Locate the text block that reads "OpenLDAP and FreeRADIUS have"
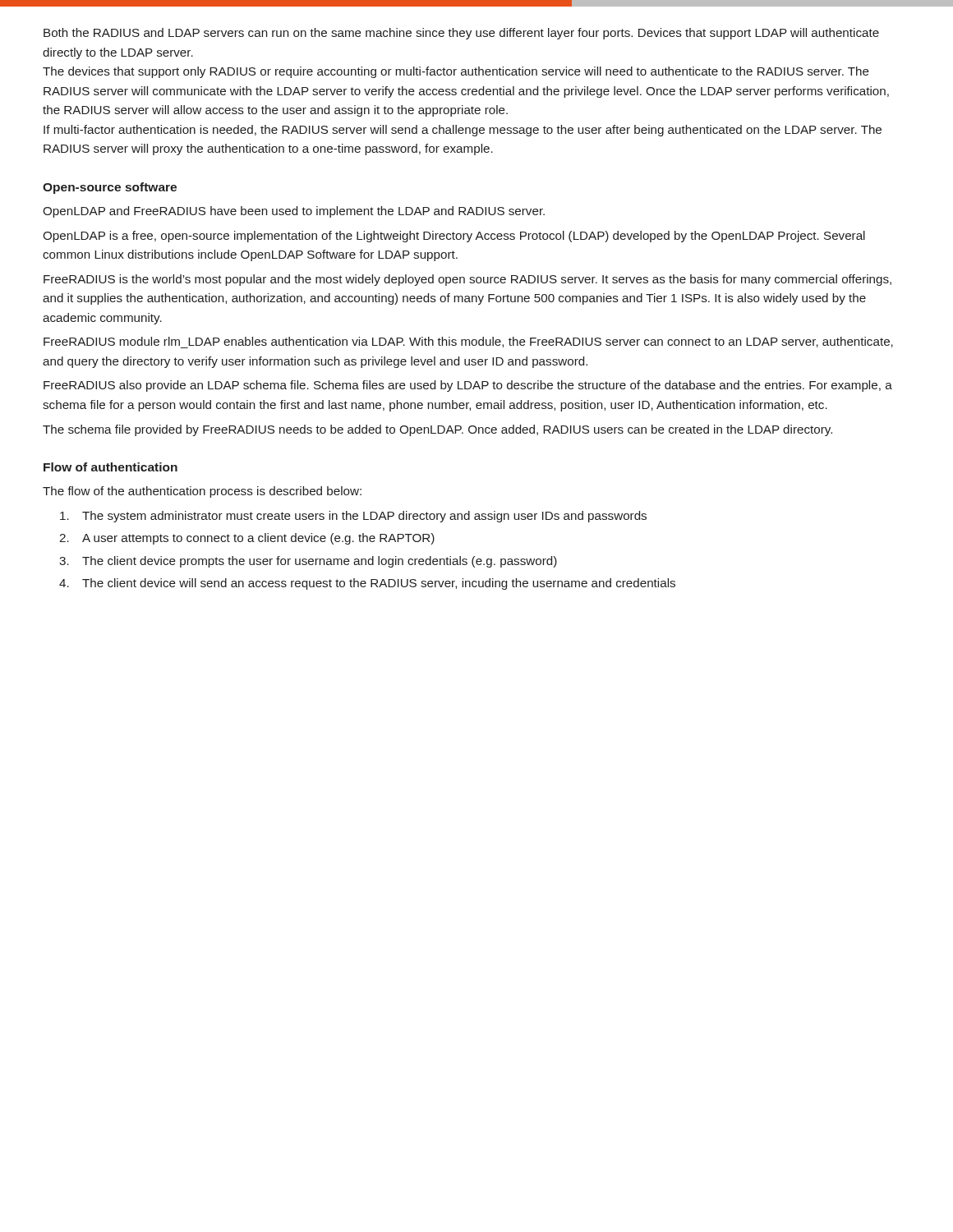The height and width of the screenshot is (1232, 953). click(294, 211)
